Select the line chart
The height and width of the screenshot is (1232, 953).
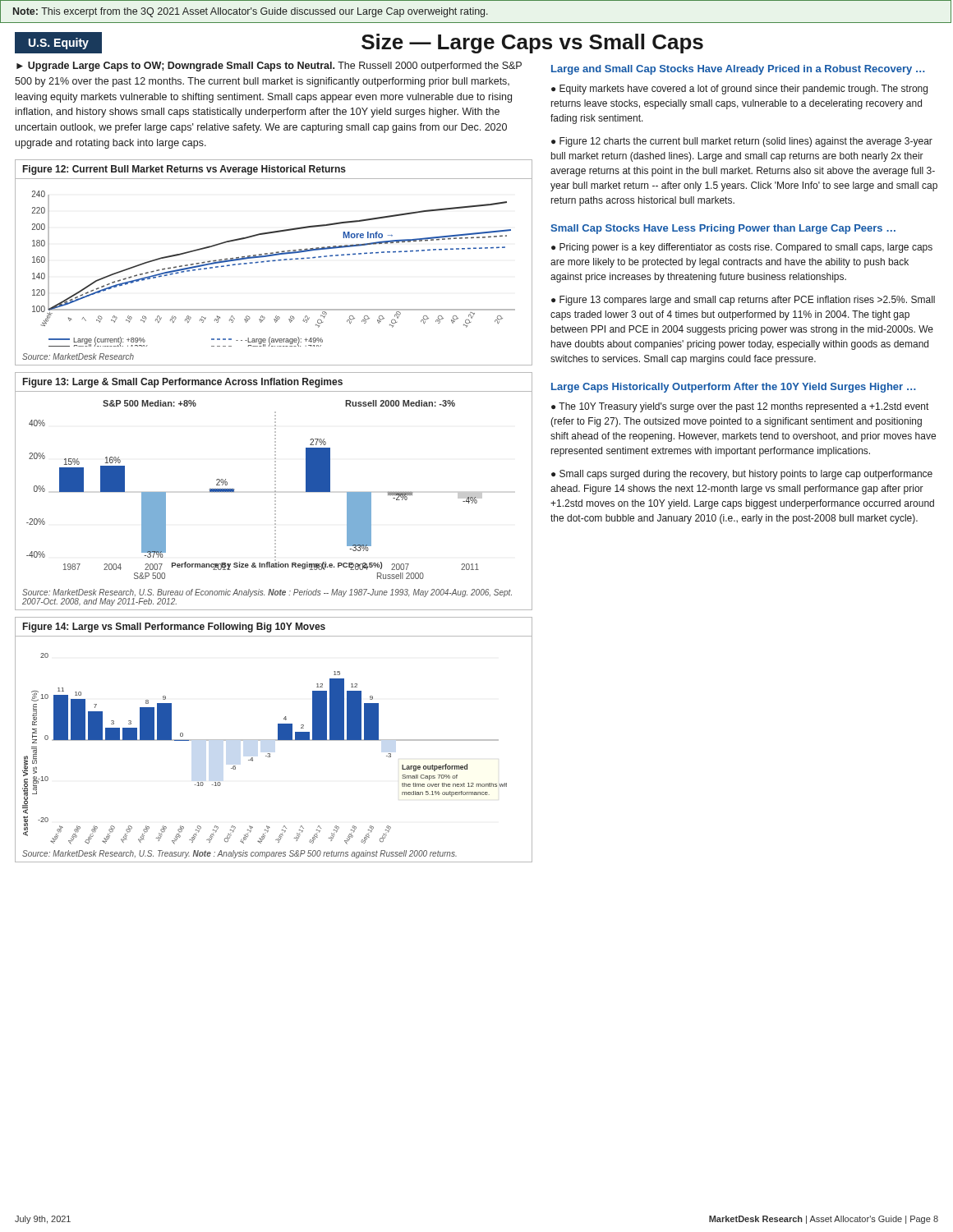tap(274, 264)
